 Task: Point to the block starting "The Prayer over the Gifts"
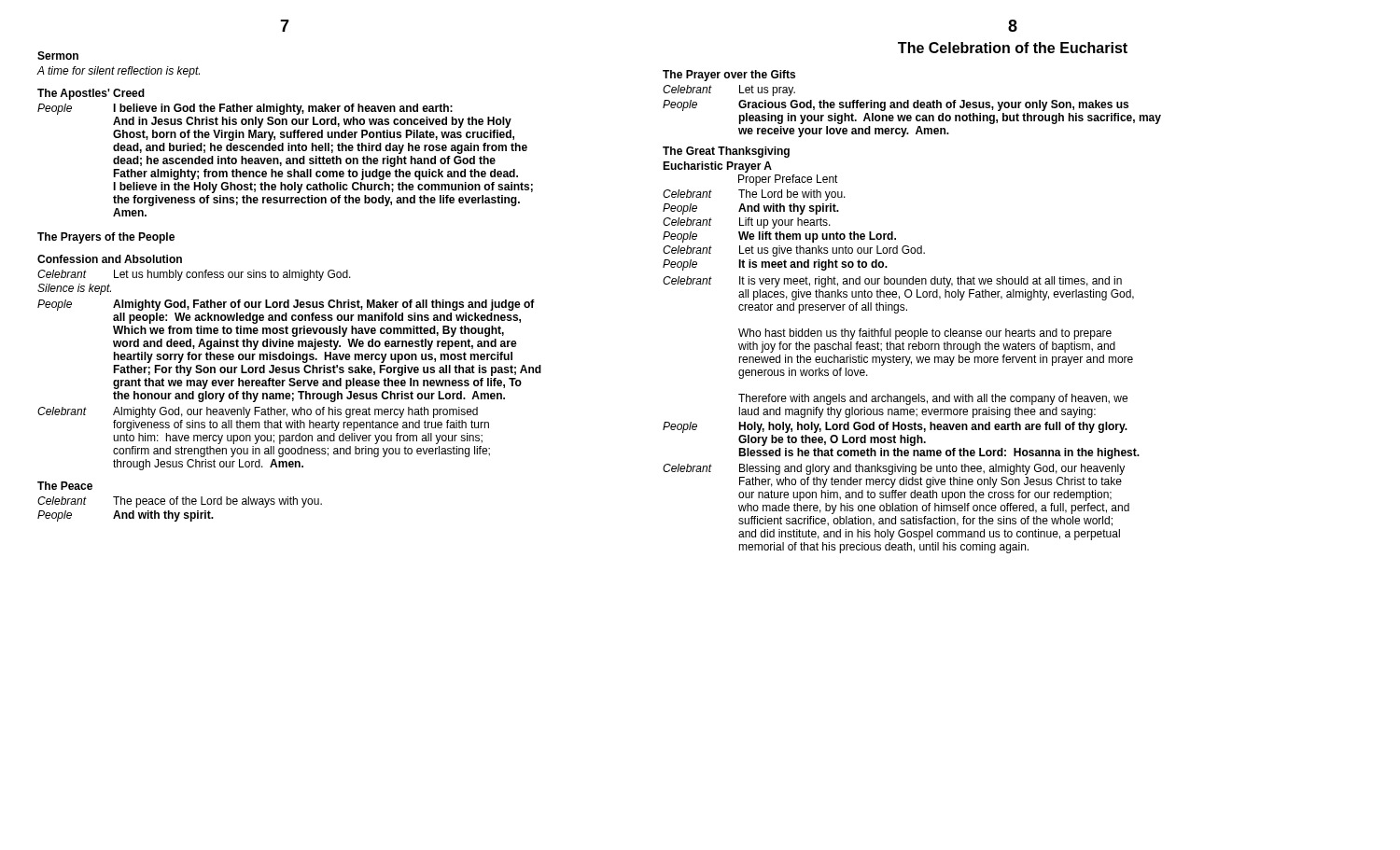pos(729,75)
